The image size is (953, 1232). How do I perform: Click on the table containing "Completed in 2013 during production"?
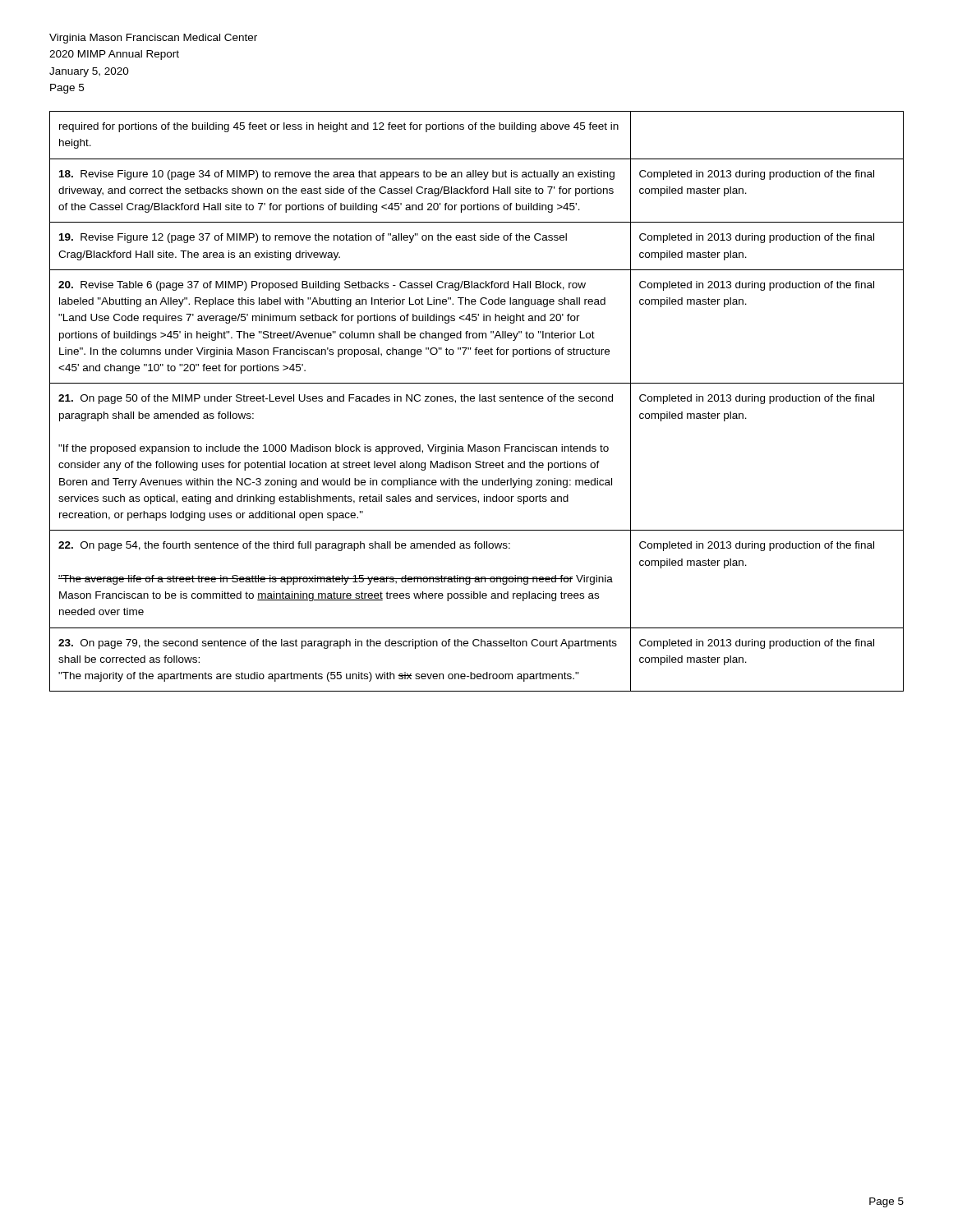click(476, 401)
